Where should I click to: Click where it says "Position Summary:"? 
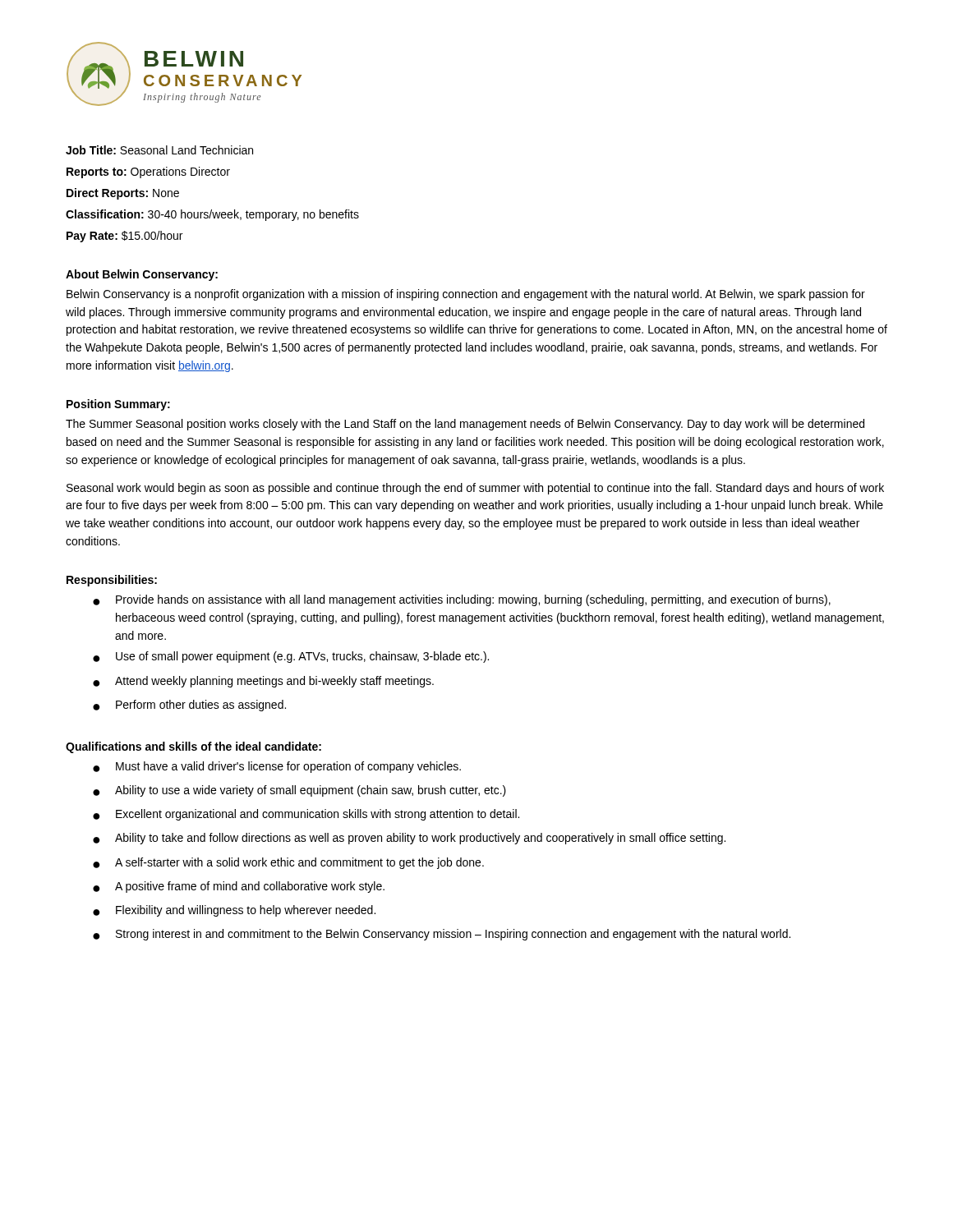click(x=118, y=404)
